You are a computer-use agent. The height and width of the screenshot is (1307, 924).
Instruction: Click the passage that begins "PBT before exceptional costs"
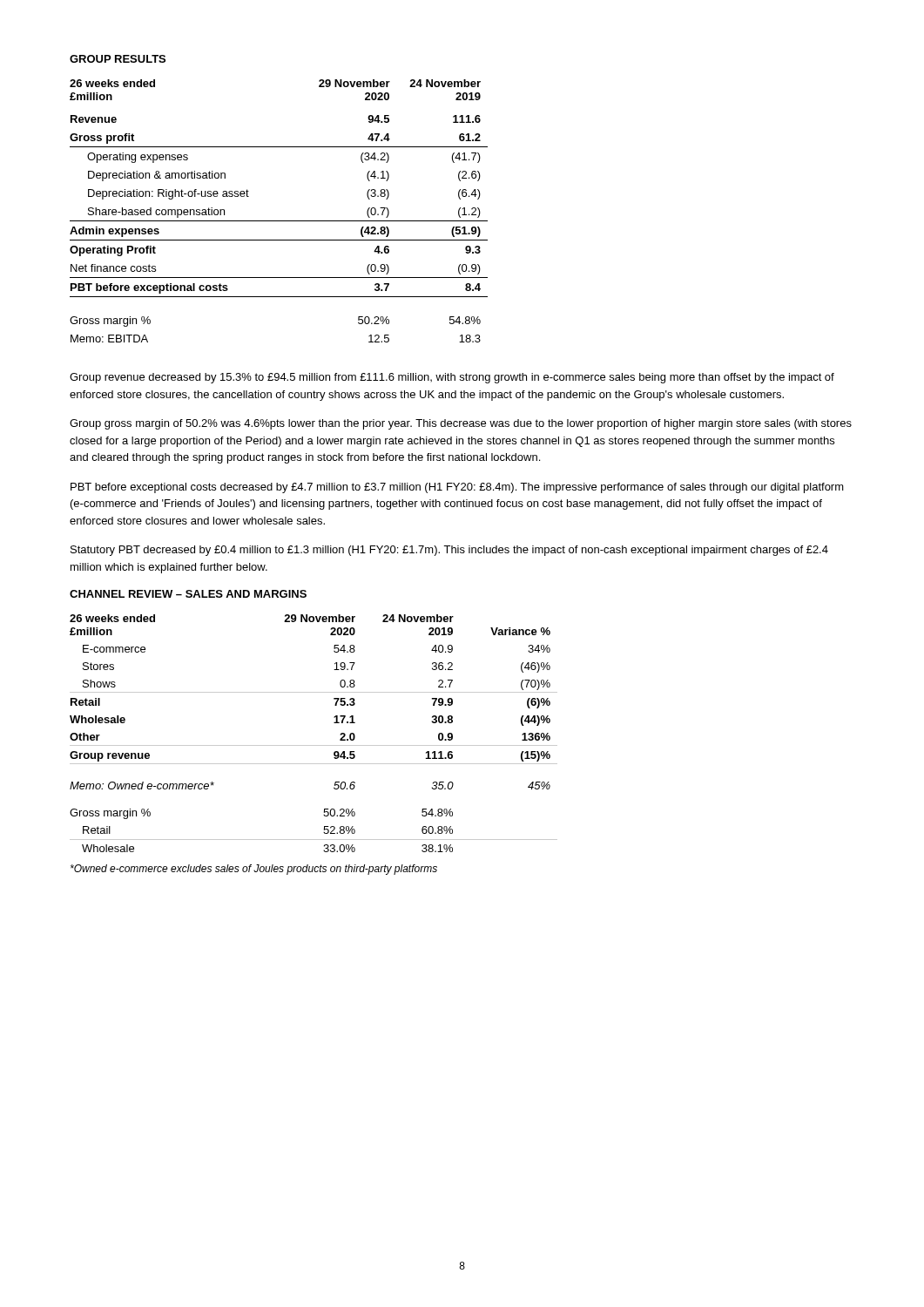[x=457, y=503]
